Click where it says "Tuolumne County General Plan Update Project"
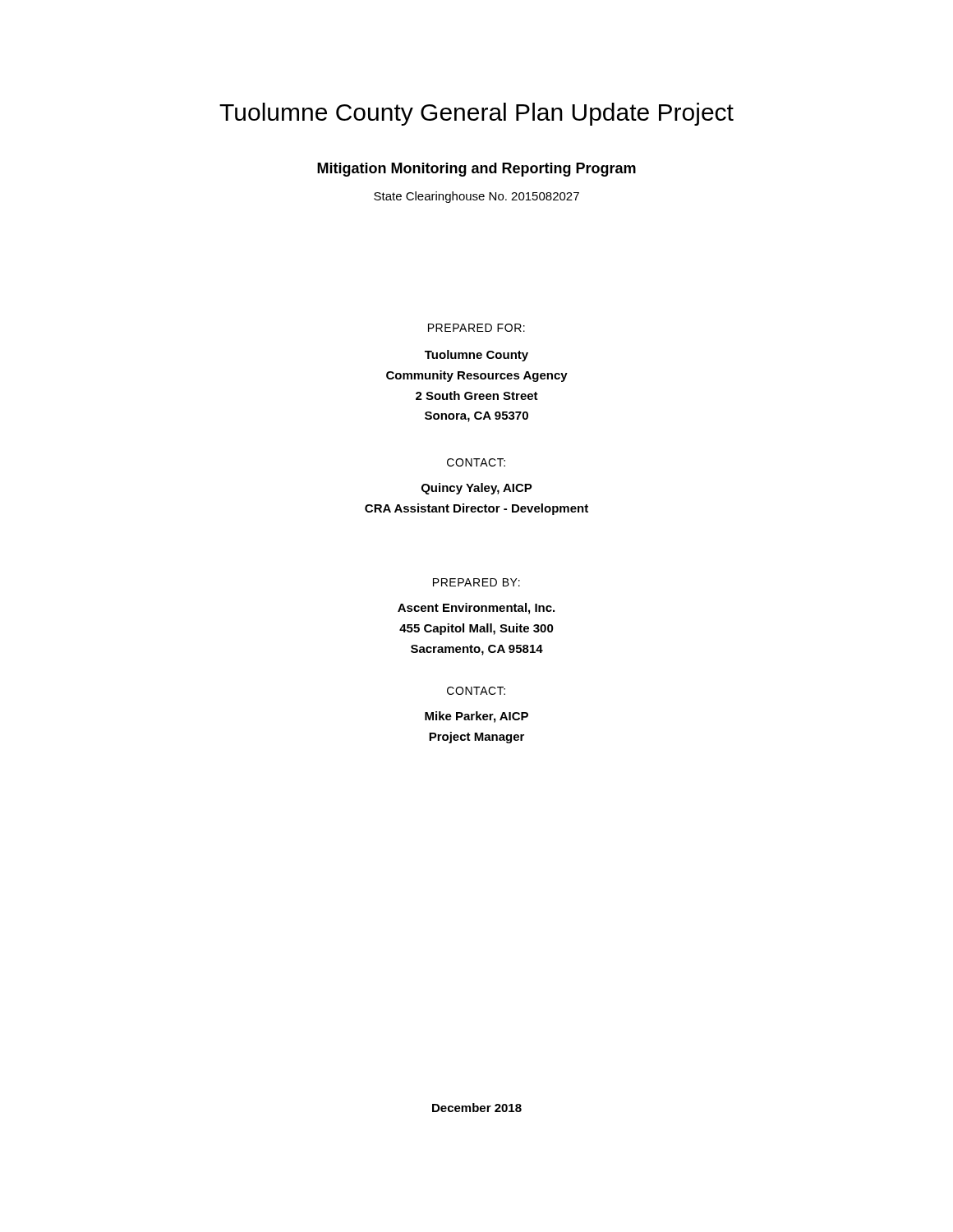Screen dimensions: 1232x953 coord(476,112)
